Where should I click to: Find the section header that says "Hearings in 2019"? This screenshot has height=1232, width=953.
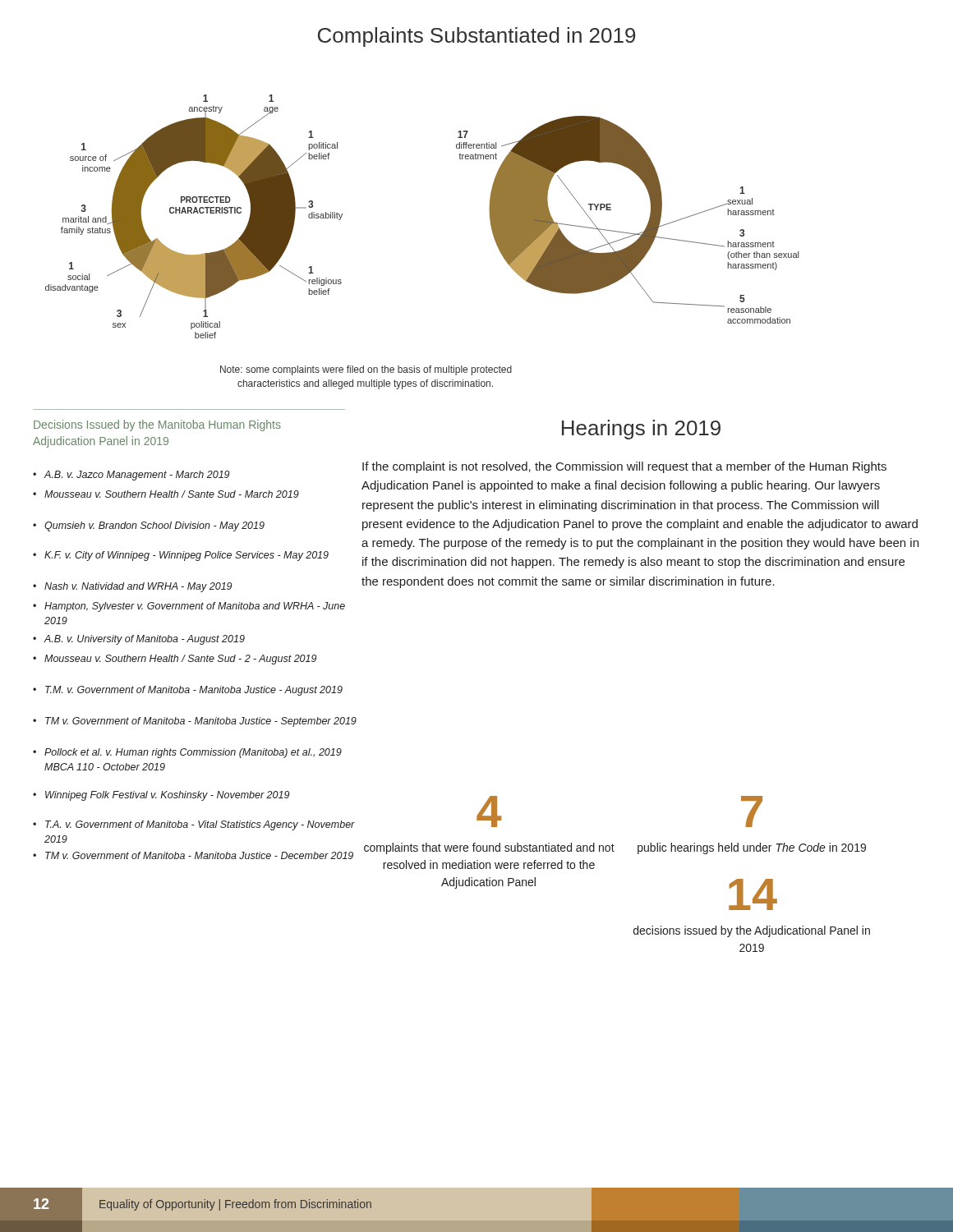(641, 428)
